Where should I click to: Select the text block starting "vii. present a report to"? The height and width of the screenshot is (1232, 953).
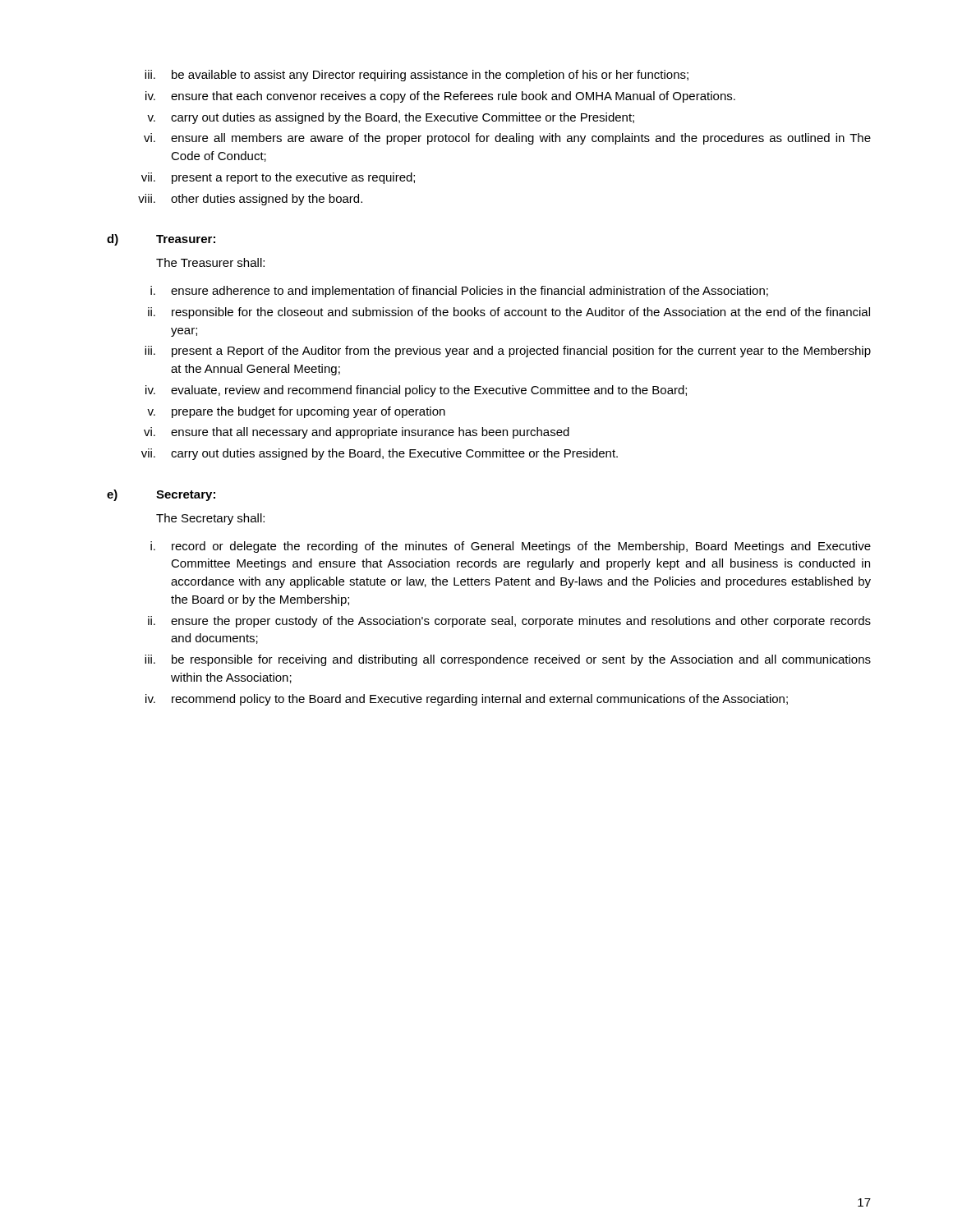pyautogui.click(x=278, y=178)
